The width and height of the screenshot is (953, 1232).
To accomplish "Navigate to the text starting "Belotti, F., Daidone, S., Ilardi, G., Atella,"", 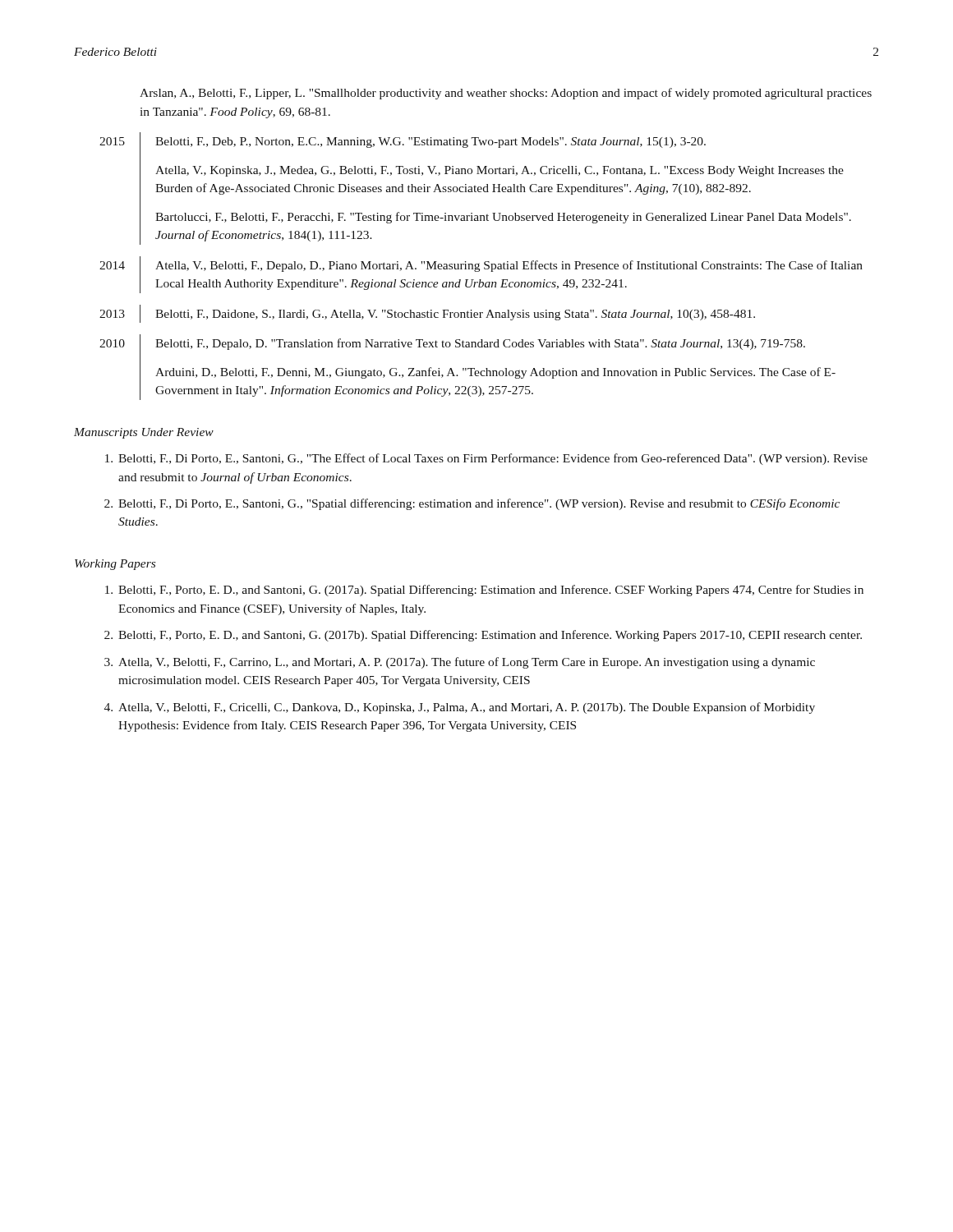I will click(456, 313).
